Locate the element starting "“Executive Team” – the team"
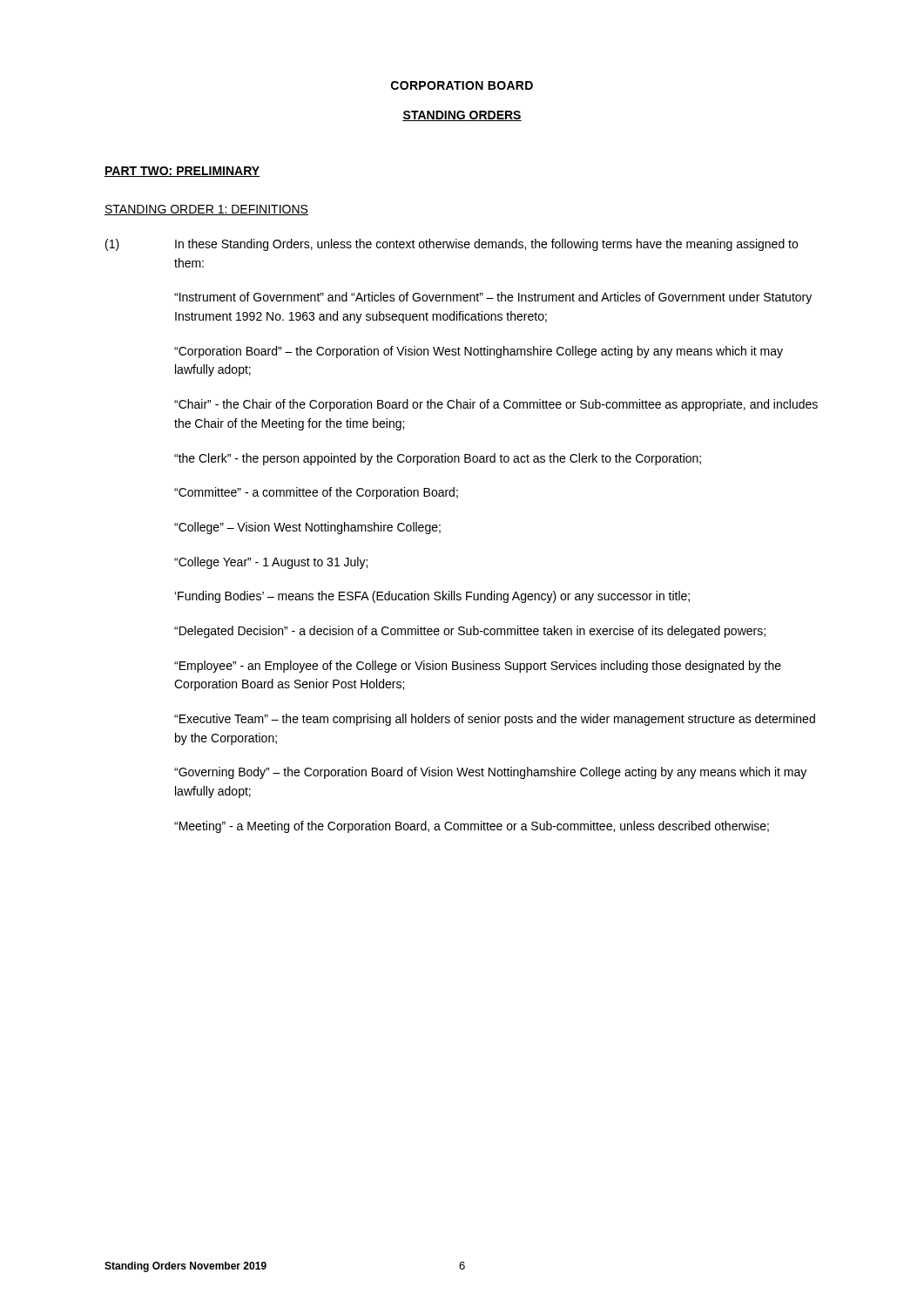 [495, 728]
